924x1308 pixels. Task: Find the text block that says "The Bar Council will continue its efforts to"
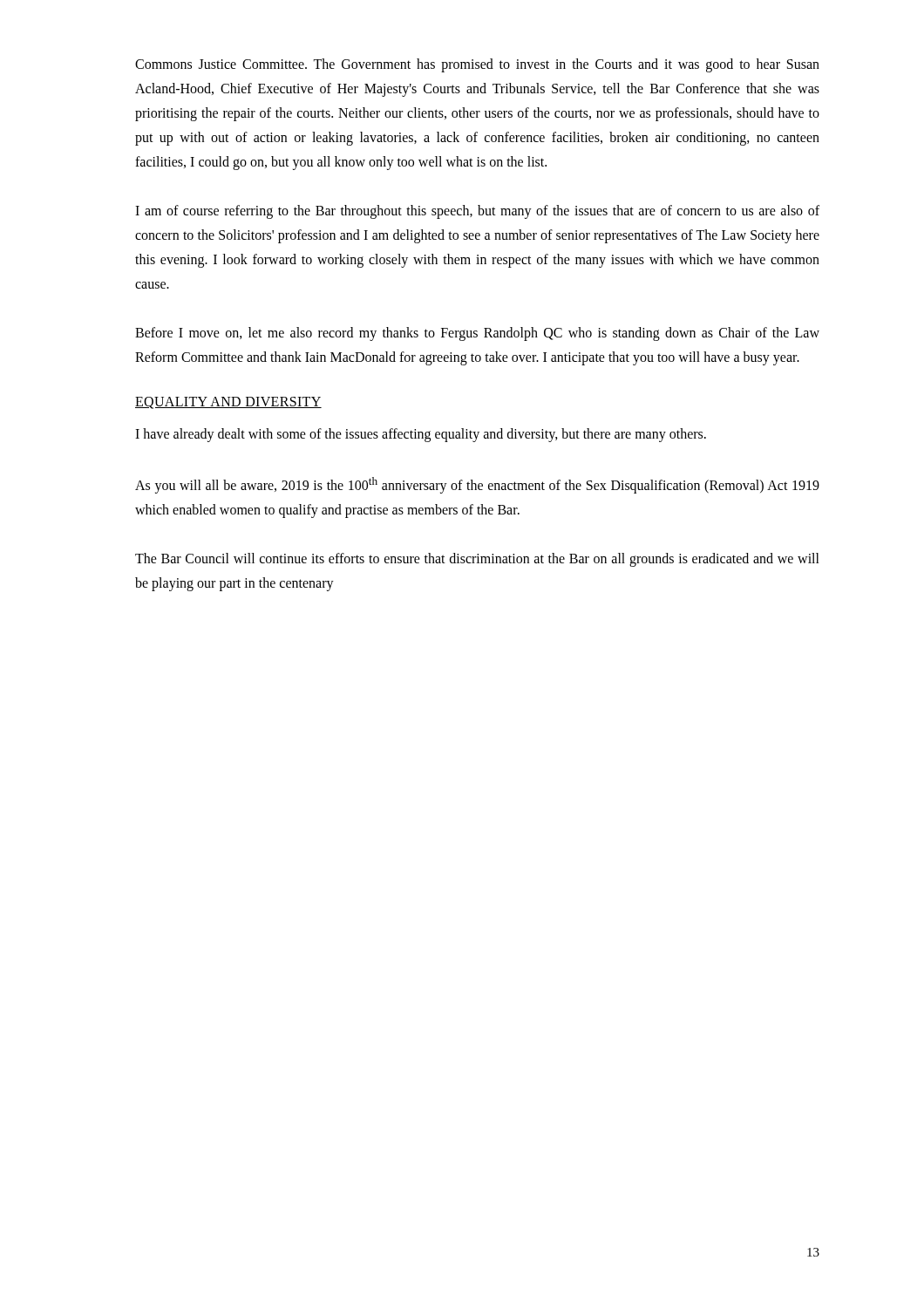(x=477, y=571)
